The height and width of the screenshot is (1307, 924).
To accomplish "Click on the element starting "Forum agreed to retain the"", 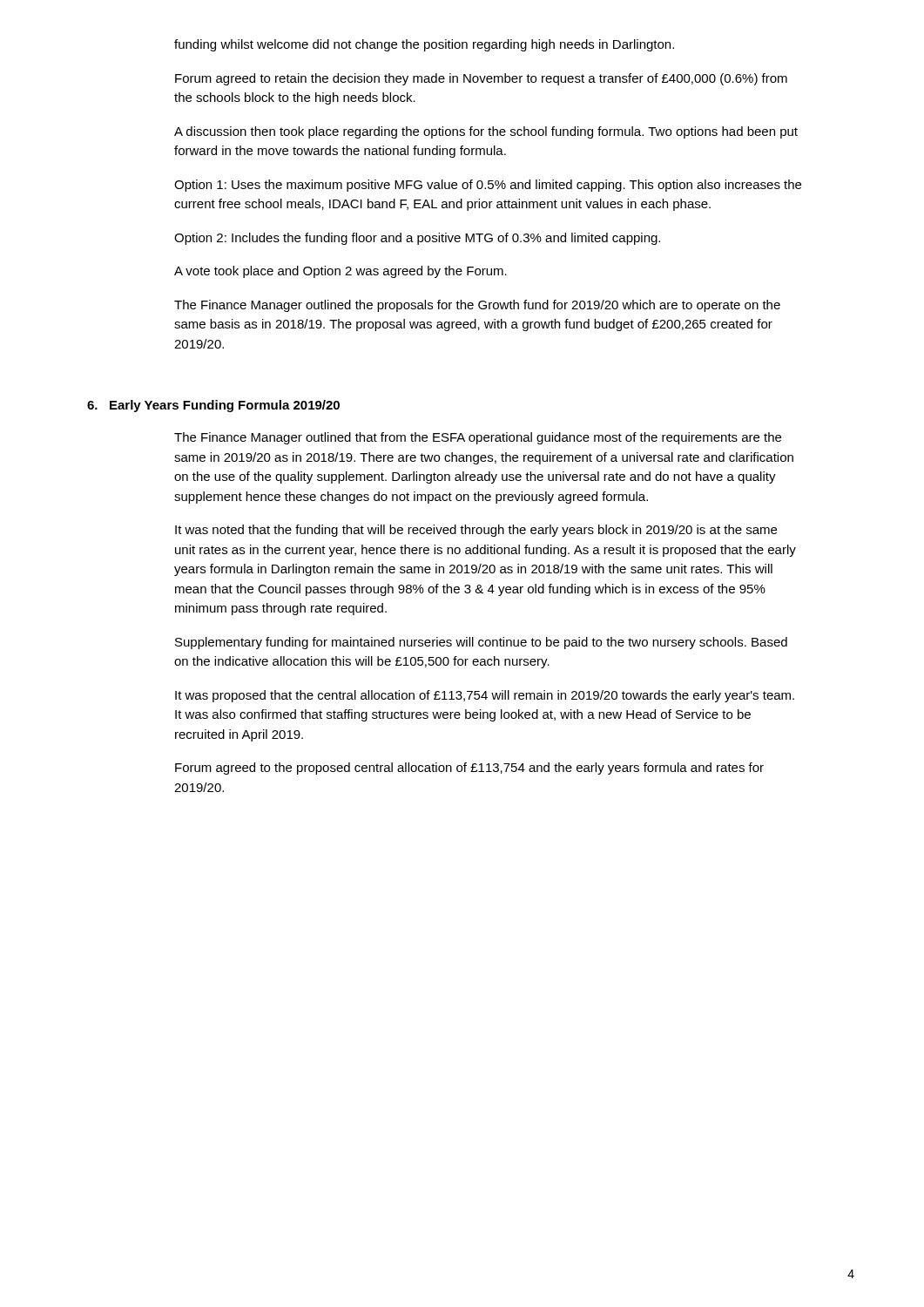I will (x=481, y=87).
